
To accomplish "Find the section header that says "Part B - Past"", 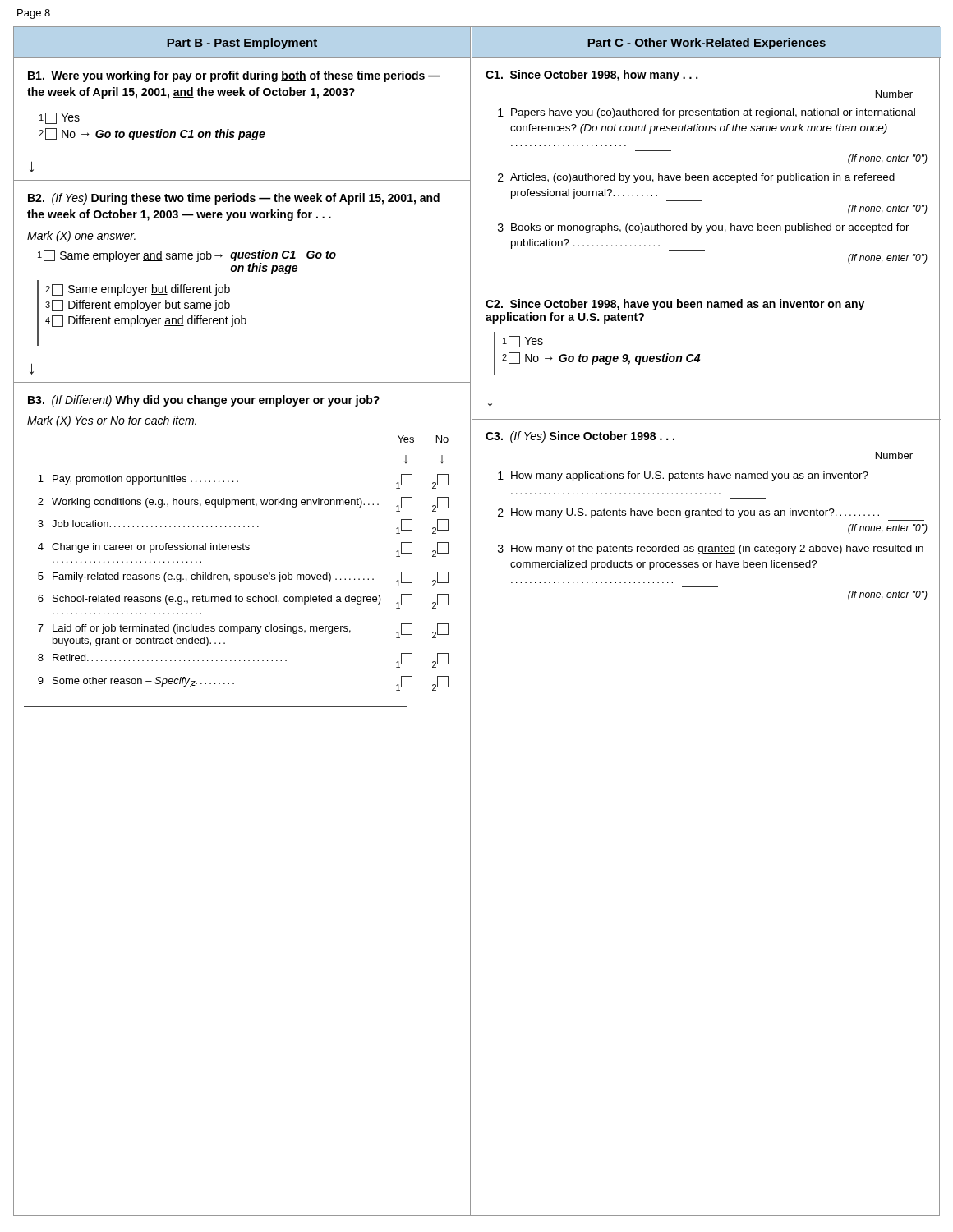I will point(242,42).
